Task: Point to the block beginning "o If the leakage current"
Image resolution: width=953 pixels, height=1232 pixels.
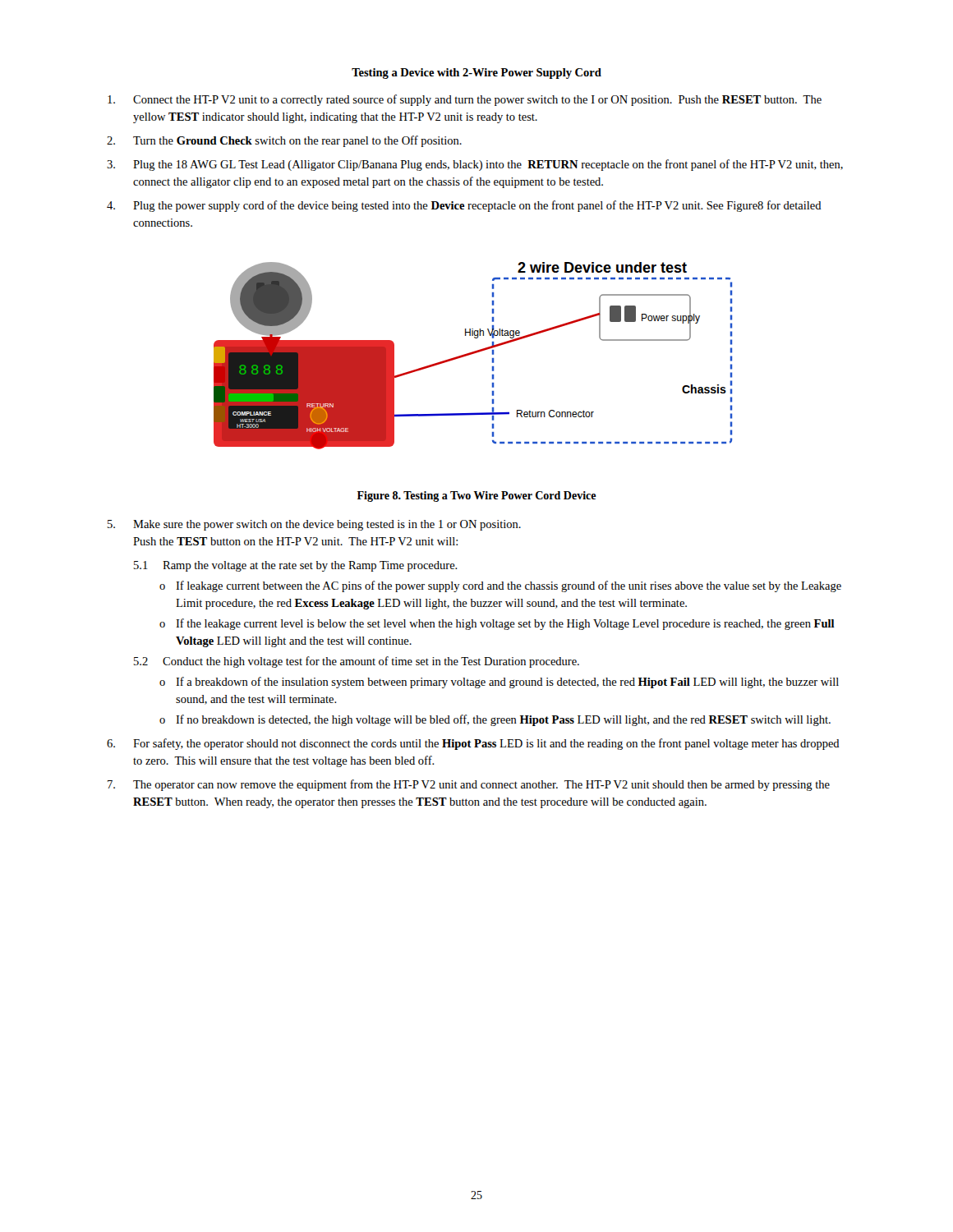Action: pyautogui.click(x=503, y=633)
